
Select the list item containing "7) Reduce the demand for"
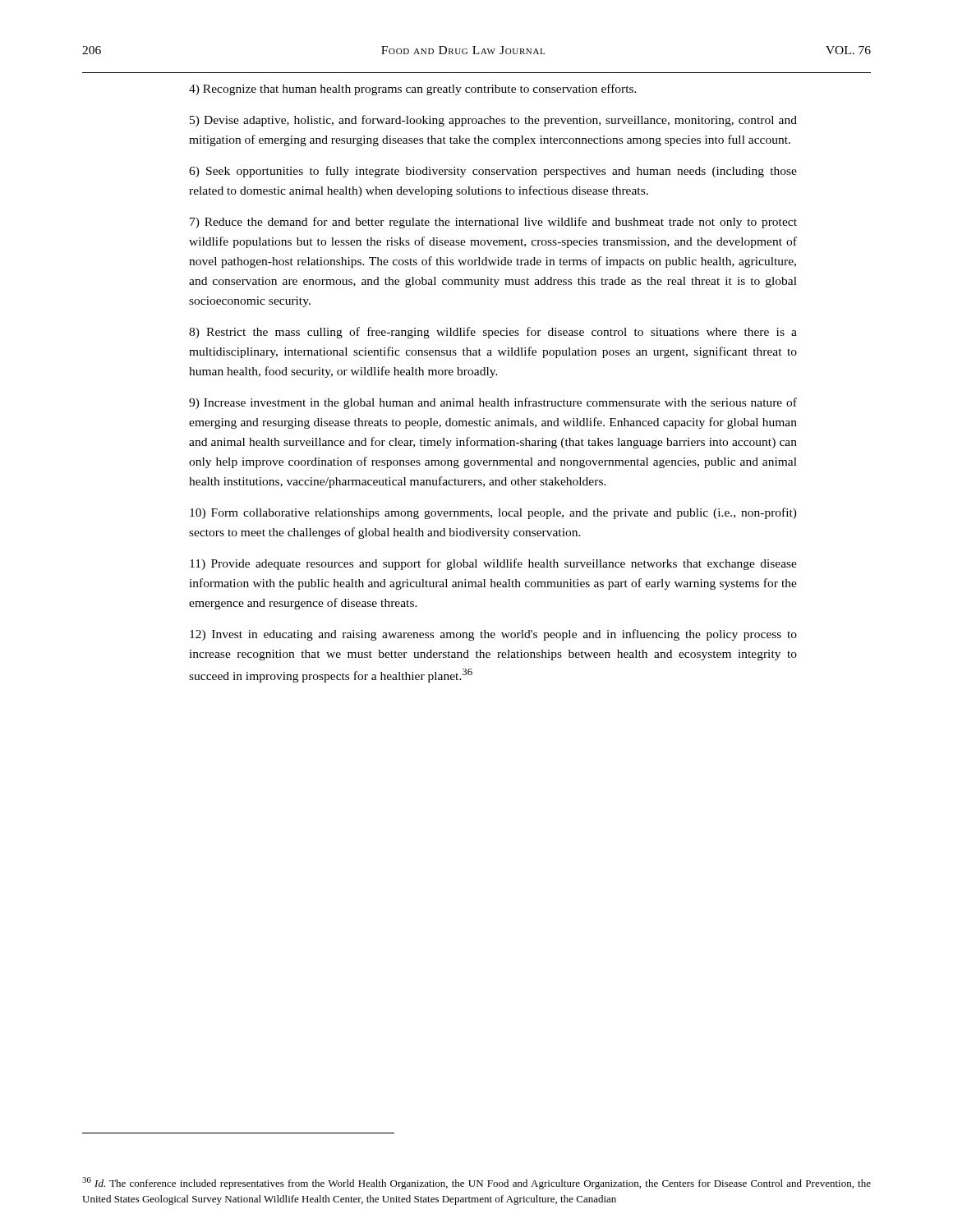(x=493, y=261)
